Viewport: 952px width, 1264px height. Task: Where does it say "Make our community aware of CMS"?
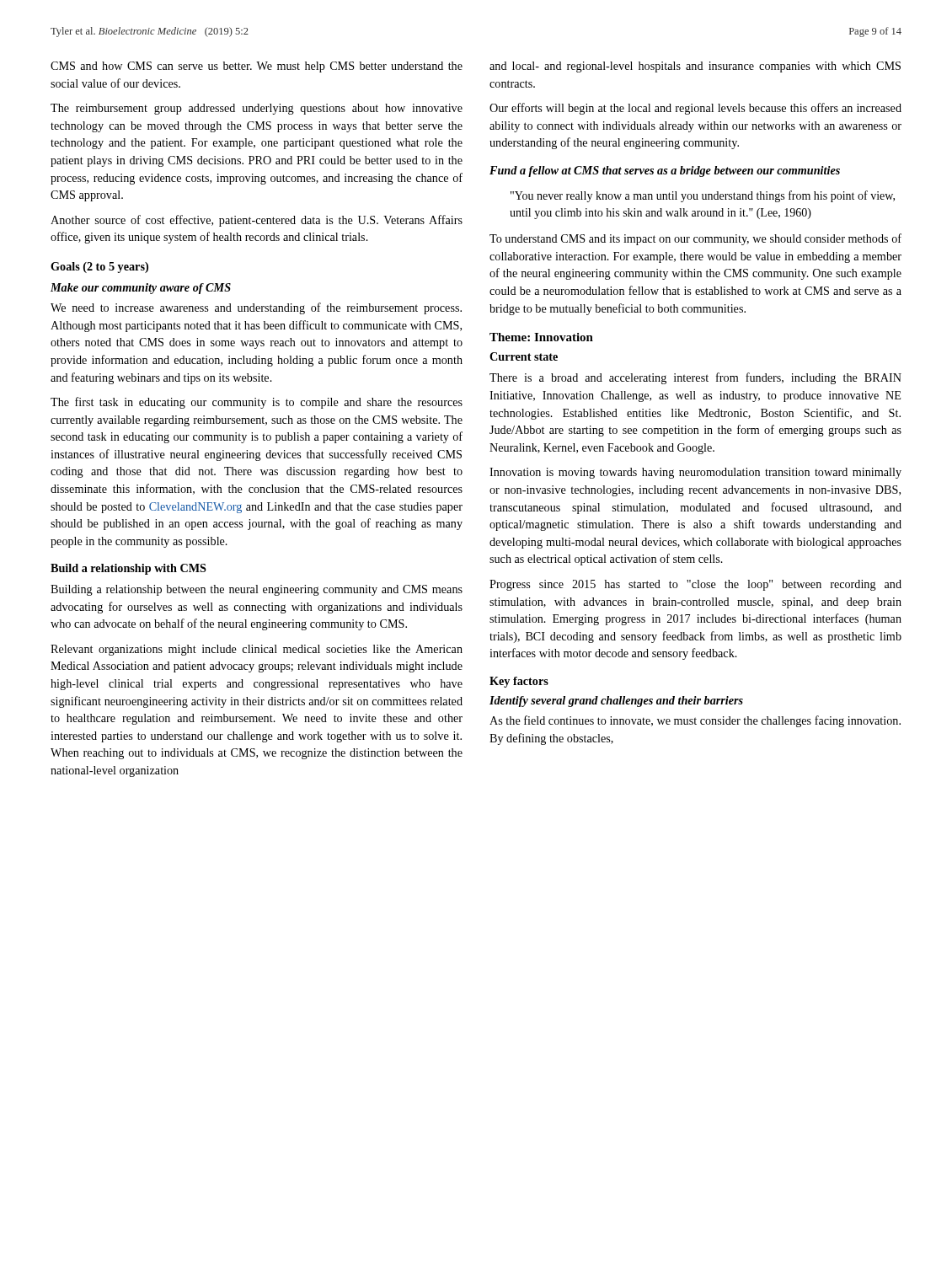[x=141, y=287]
